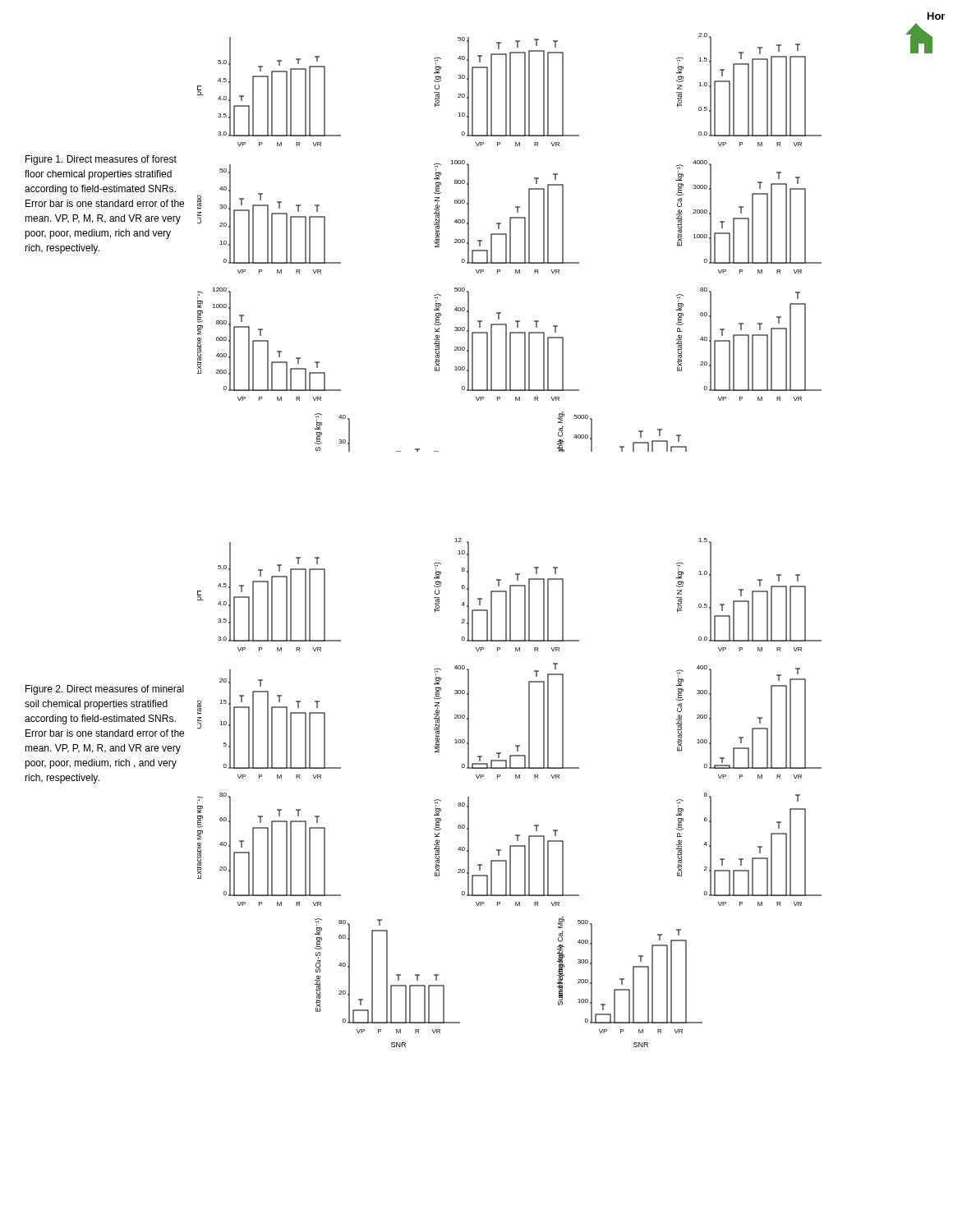Navigate to the element starting "Figure 1. Direct measures of forest floor"
Image resolution: width=953 pixels, height=1232 pixels.
(105, 204)
